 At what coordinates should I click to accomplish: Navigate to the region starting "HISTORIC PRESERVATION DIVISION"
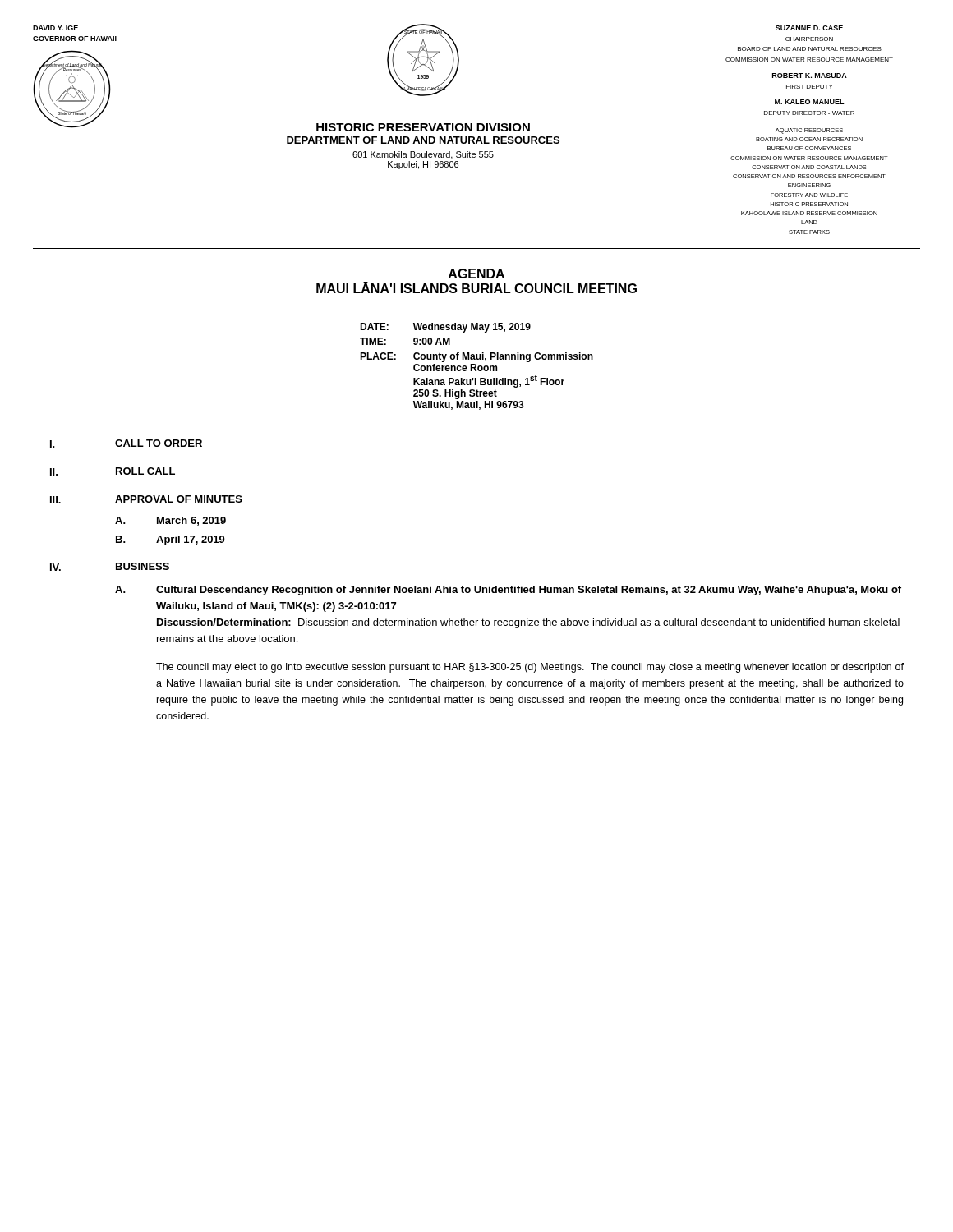(x=423, y=145)
